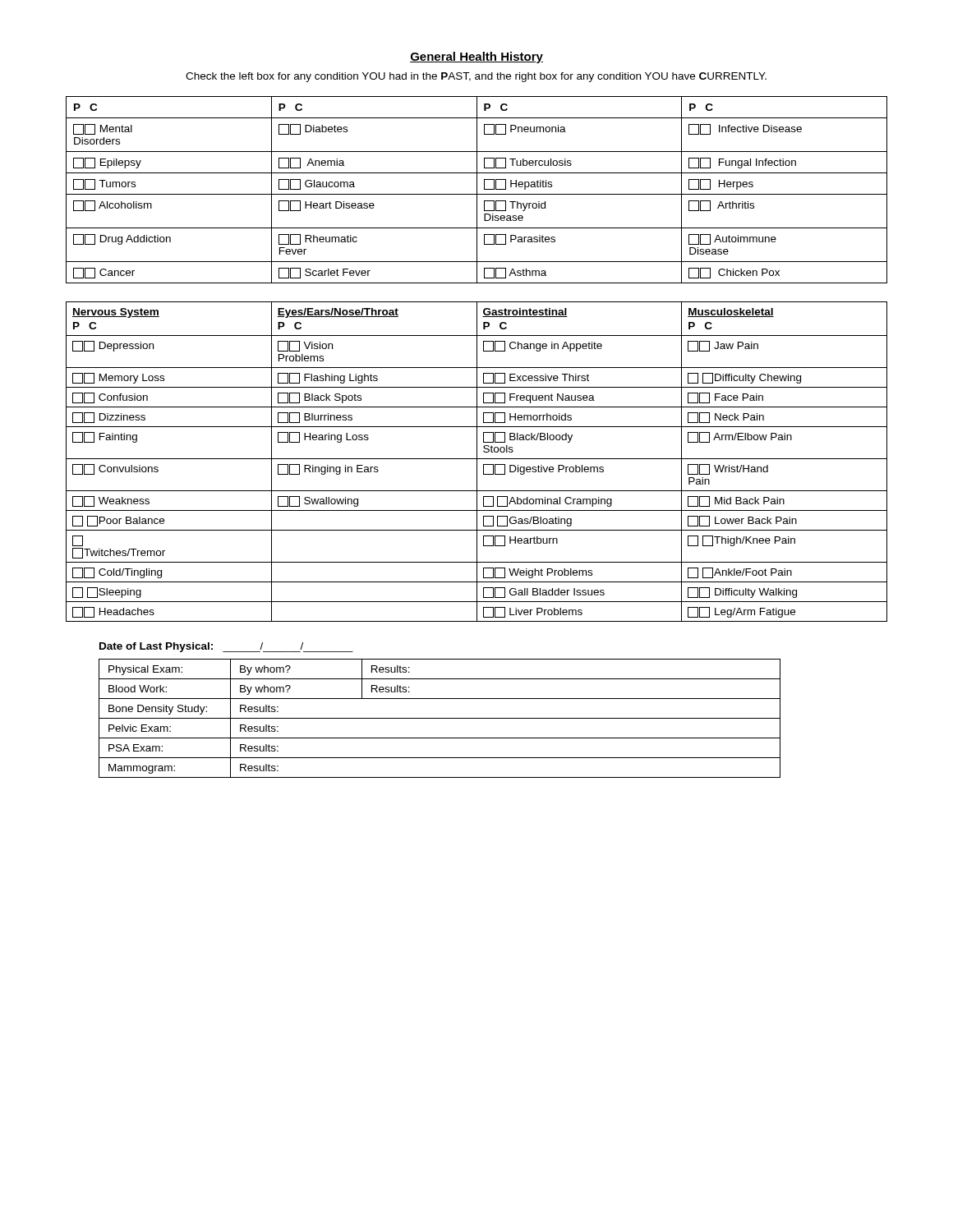
Task: Point to the region starting "General Health History"
Action: point(476,56)
